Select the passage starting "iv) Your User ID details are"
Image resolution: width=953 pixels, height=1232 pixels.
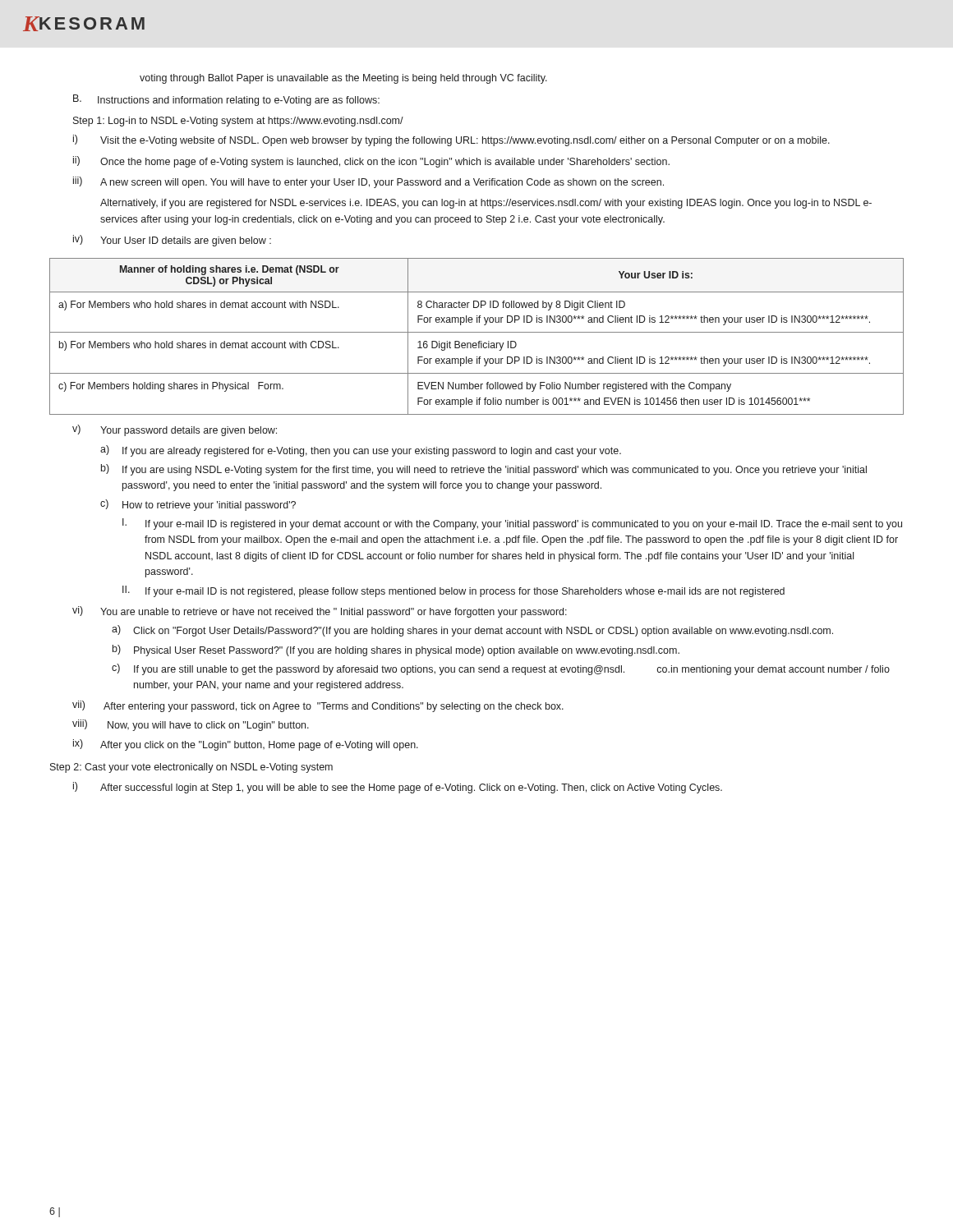pyautogui.click(x=172, y=241)
